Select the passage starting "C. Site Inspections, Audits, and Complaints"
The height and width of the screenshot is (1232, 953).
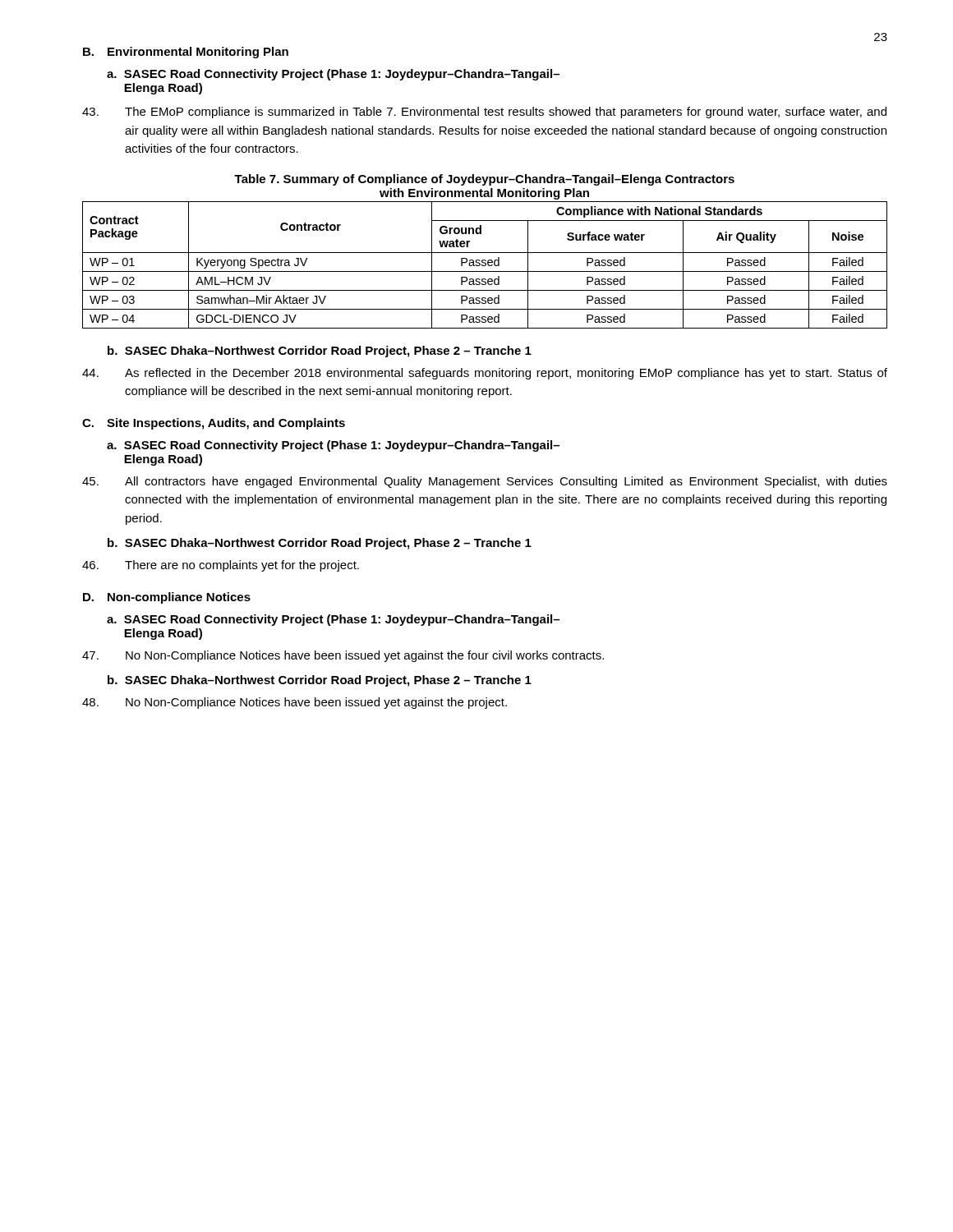[x=214, y=422]
